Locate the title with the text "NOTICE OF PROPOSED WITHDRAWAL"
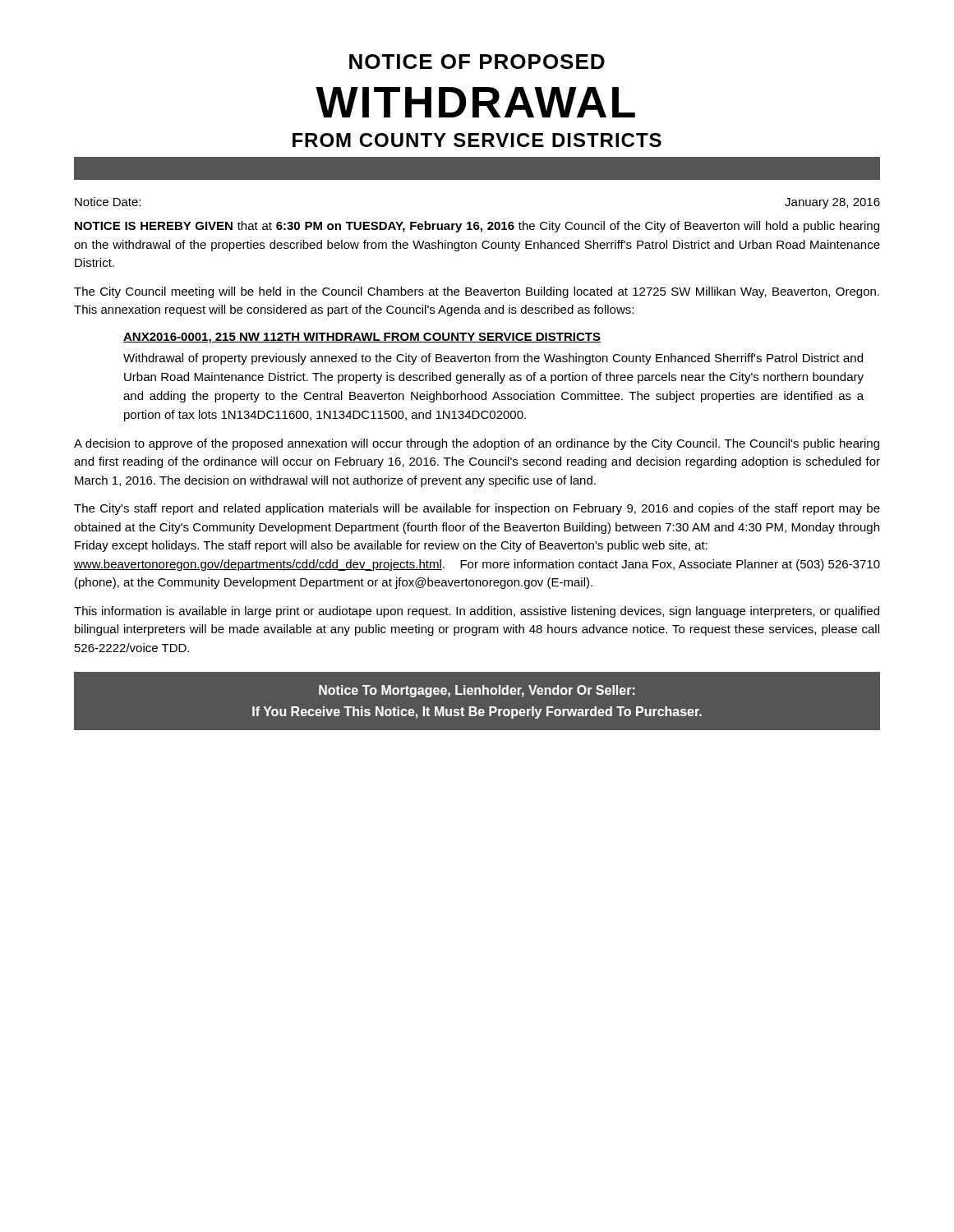The width and height of the screenshot is (954, 1232). pyautogui.click(x=477, y=101)
